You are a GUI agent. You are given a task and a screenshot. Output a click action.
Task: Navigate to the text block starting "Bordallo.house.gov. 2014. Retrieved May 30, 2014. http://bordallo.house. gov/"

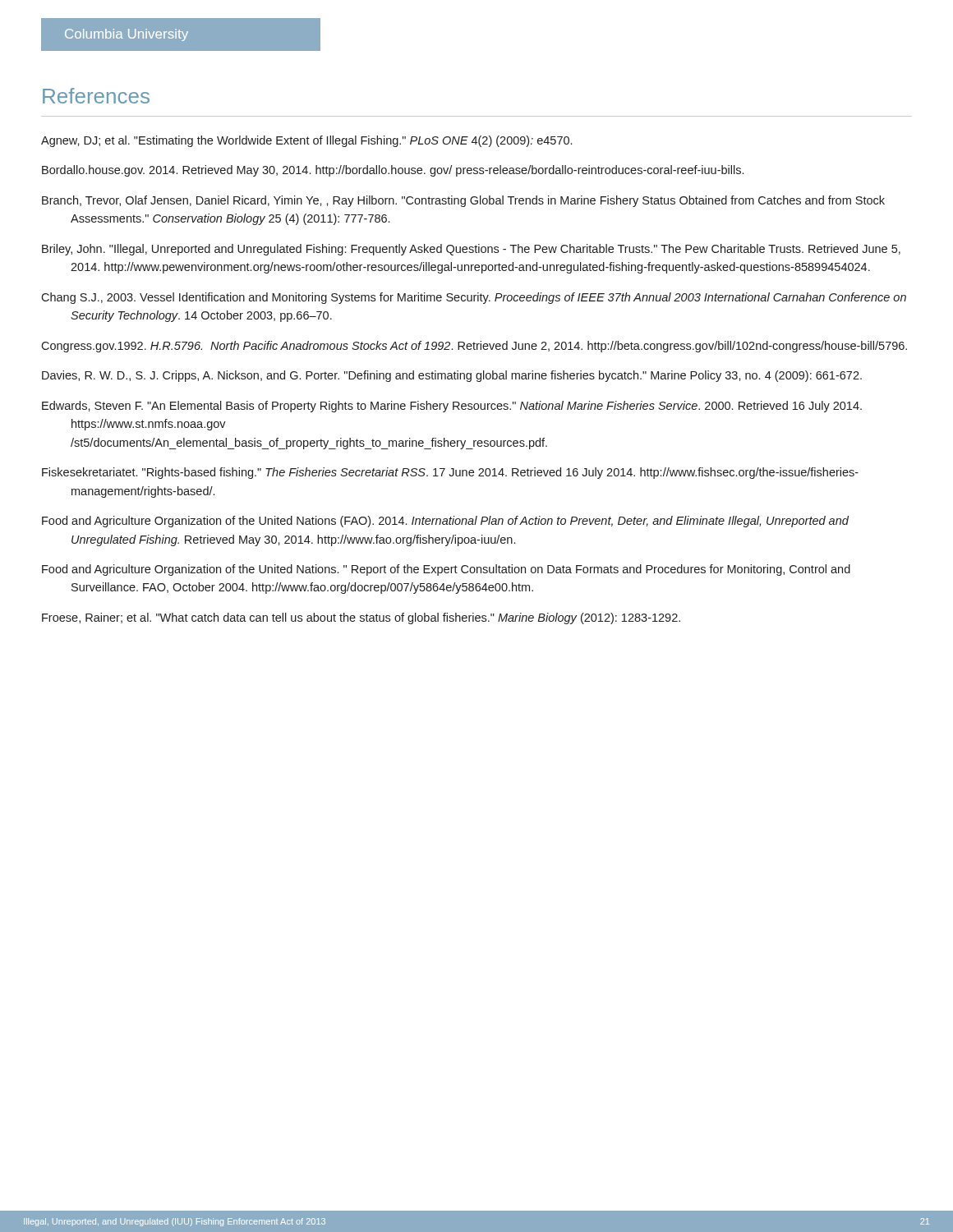tap(393, 170)
